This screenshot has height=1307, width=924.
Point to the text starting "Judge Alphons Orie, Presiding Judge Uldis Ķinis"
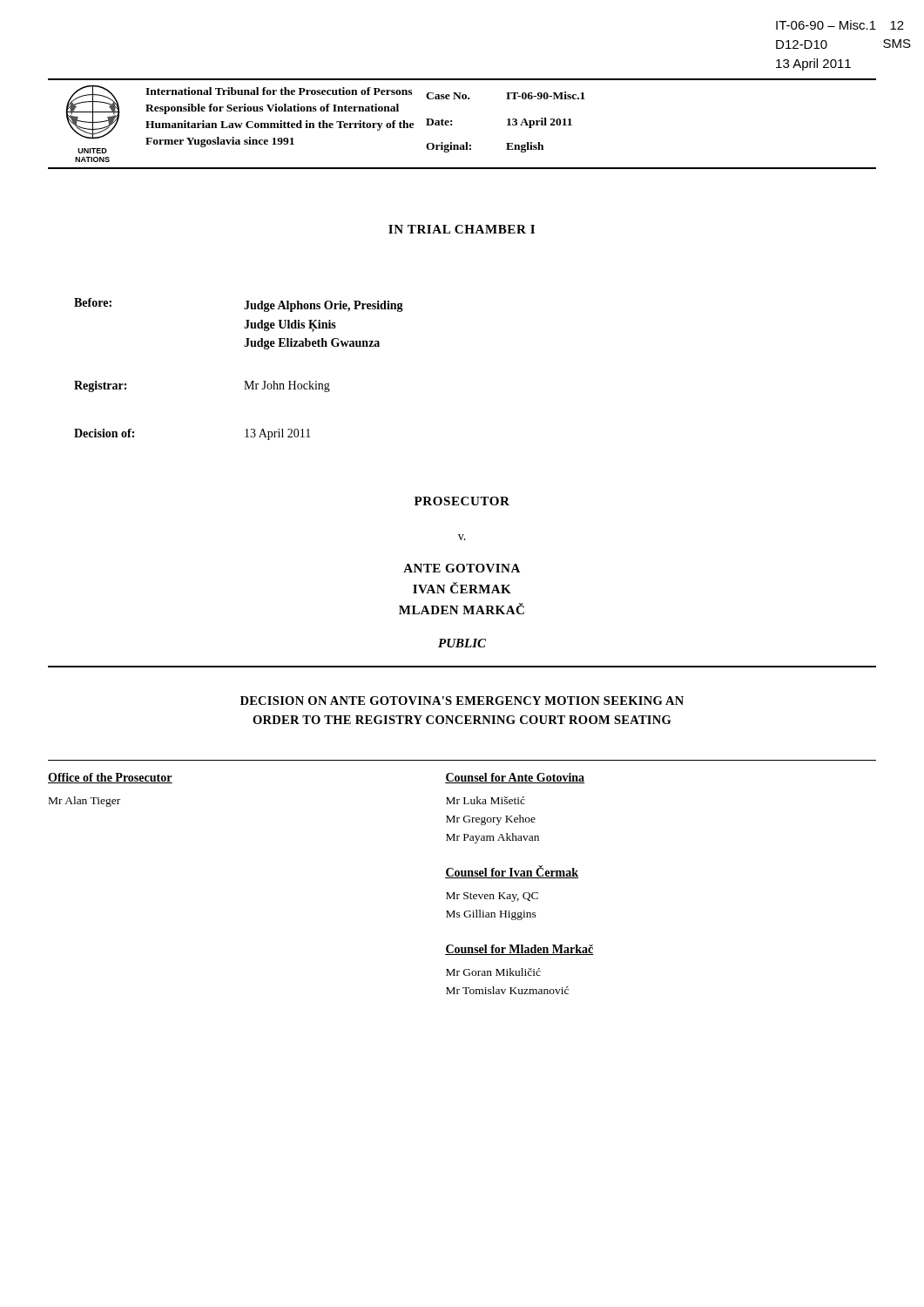click(x=323, y=324)
